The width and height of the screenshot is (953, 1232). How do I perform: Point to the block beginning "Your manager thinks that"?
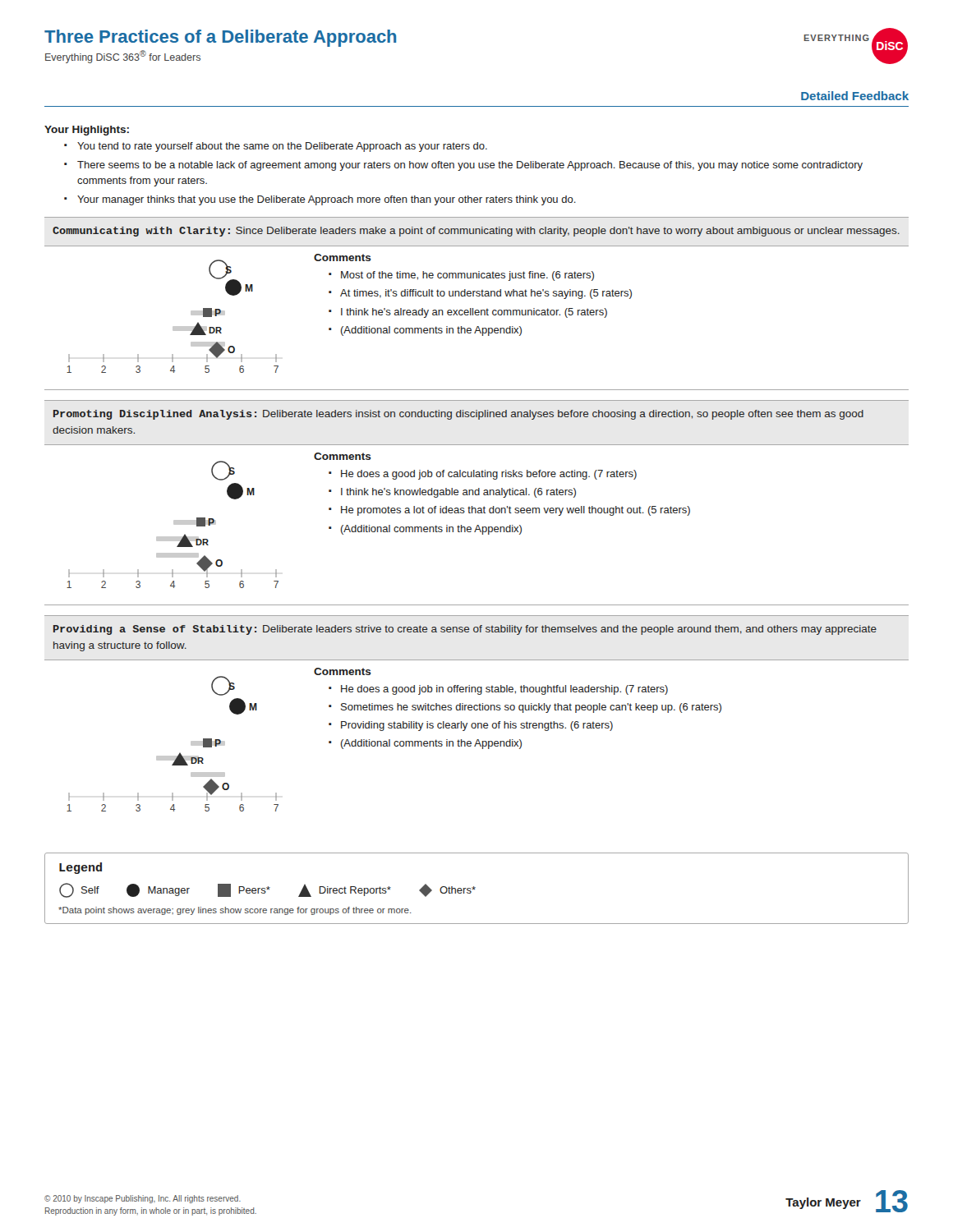(327, 199)
